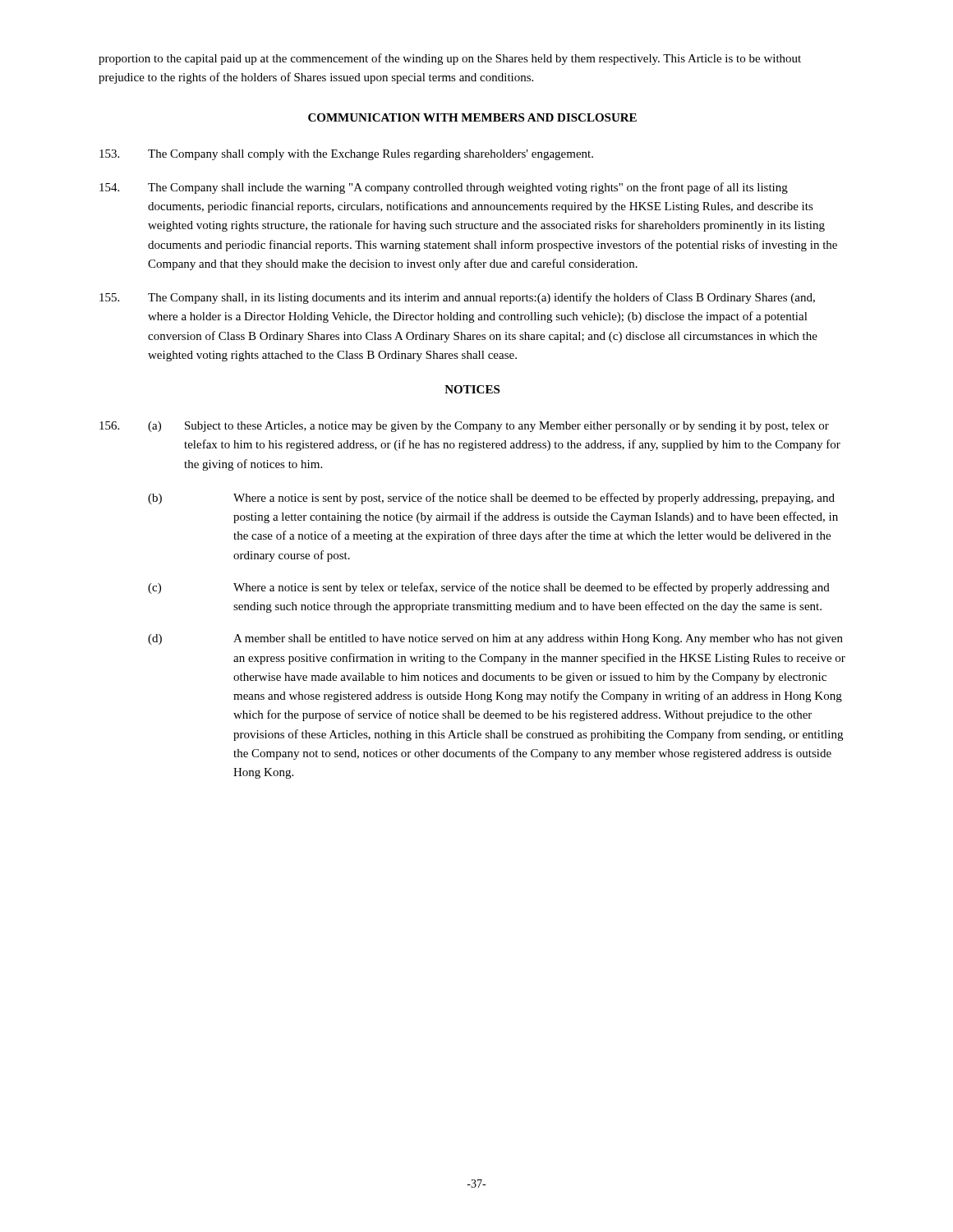953x1232 pixels.
Task: Click on the text starting "(b) Where a notice is sent by post,"
Action: 472,527
